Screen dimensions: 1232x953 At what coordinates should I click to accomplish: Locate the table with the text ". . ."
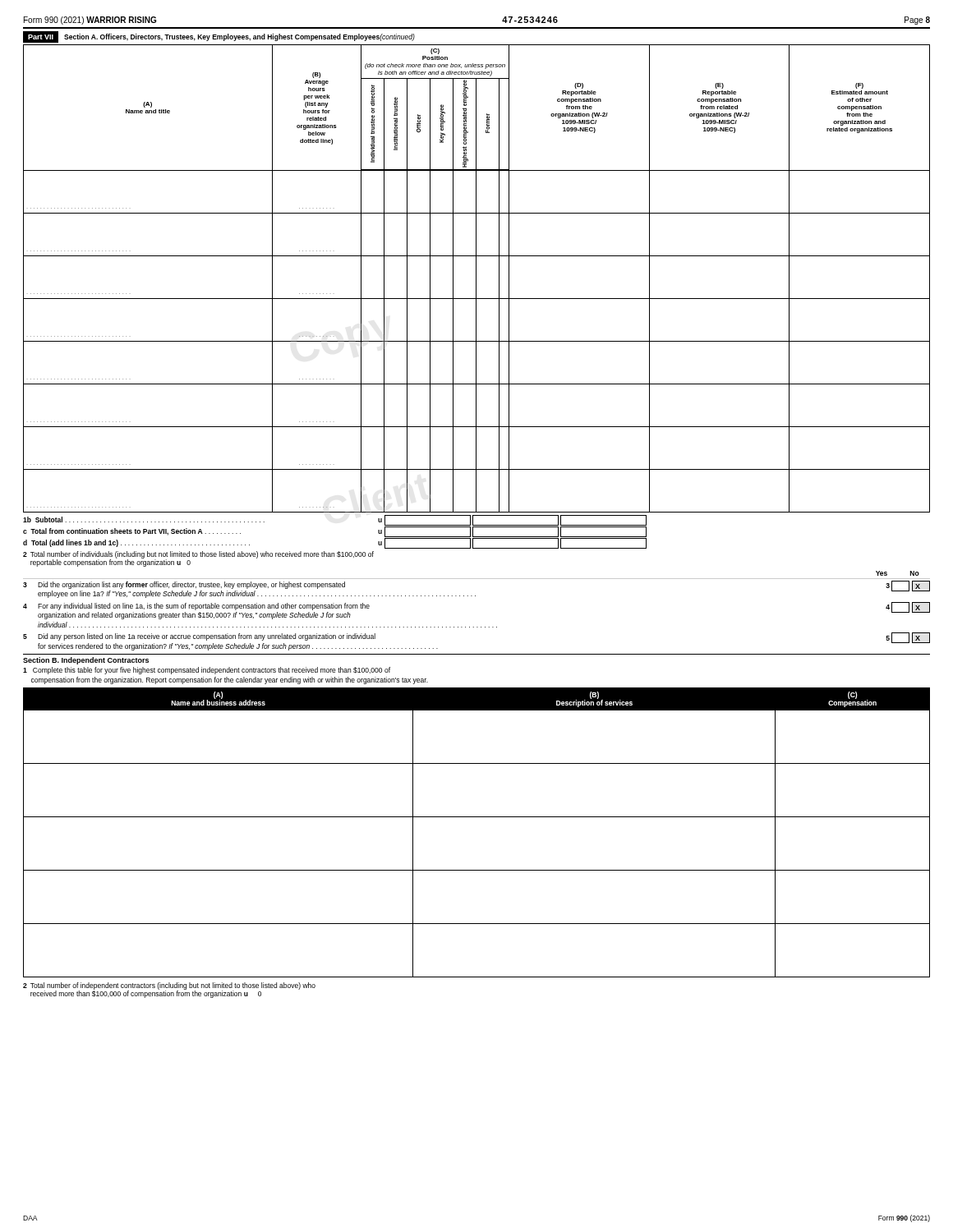point(476,278)
